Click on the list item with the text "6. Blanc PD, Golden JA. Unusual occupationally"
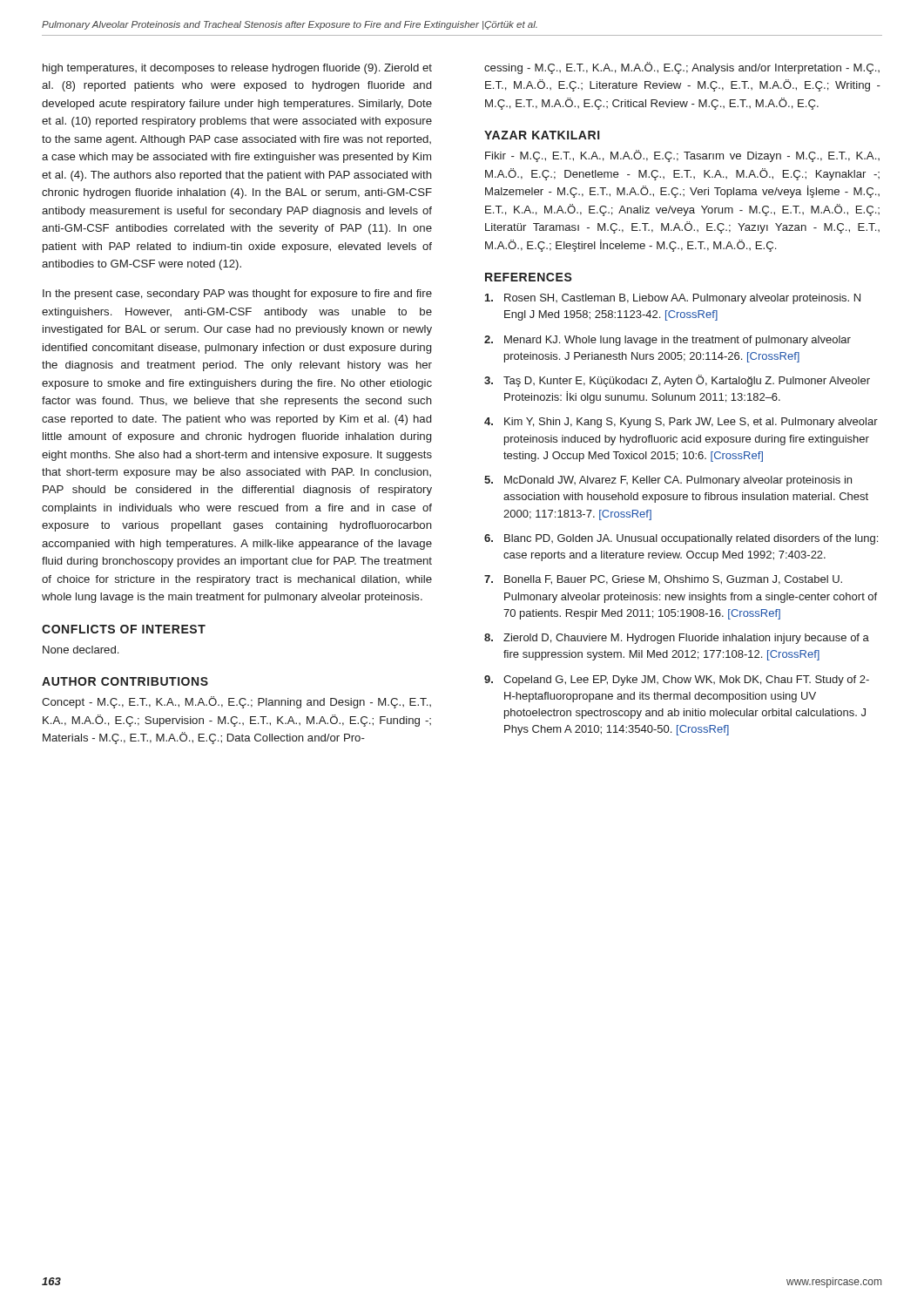This screenshot has height=1307, width=924. [682, 546]
